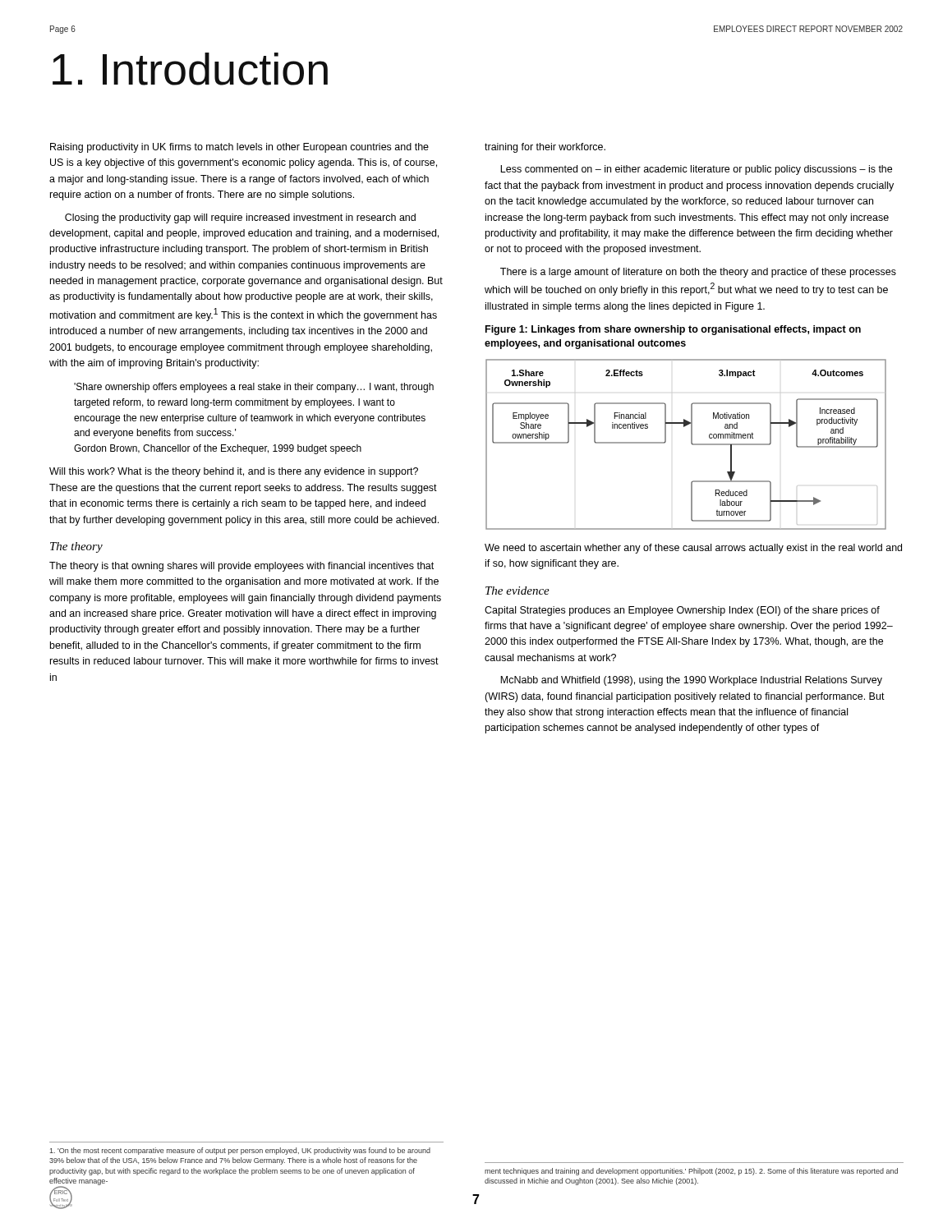The image size is (952, 1232).
Task: Click on the text block starting "Will this work? What"
Action: pos(246,496)
